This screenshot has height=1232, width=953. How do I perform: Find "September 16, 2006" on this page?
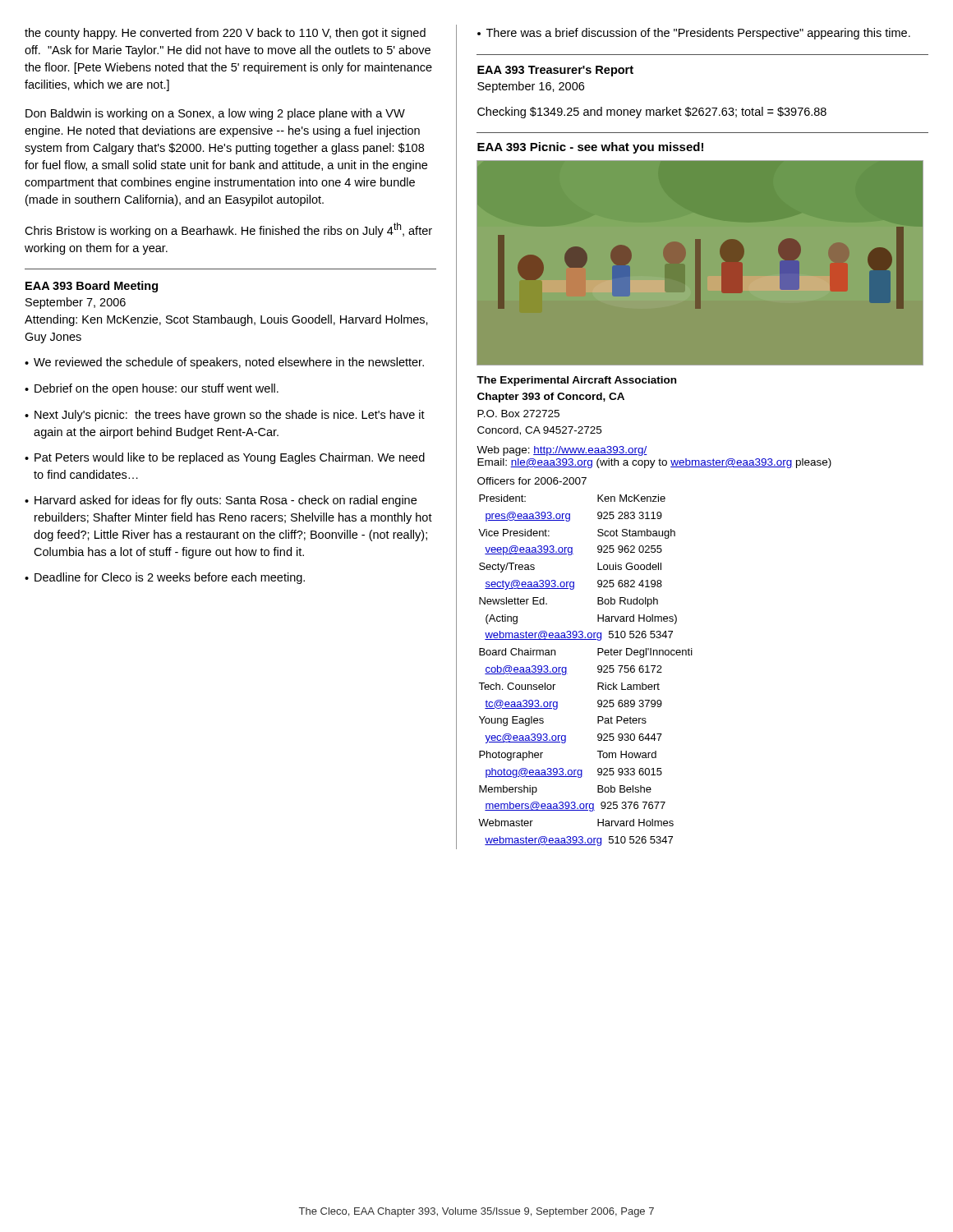click(531, 86)
